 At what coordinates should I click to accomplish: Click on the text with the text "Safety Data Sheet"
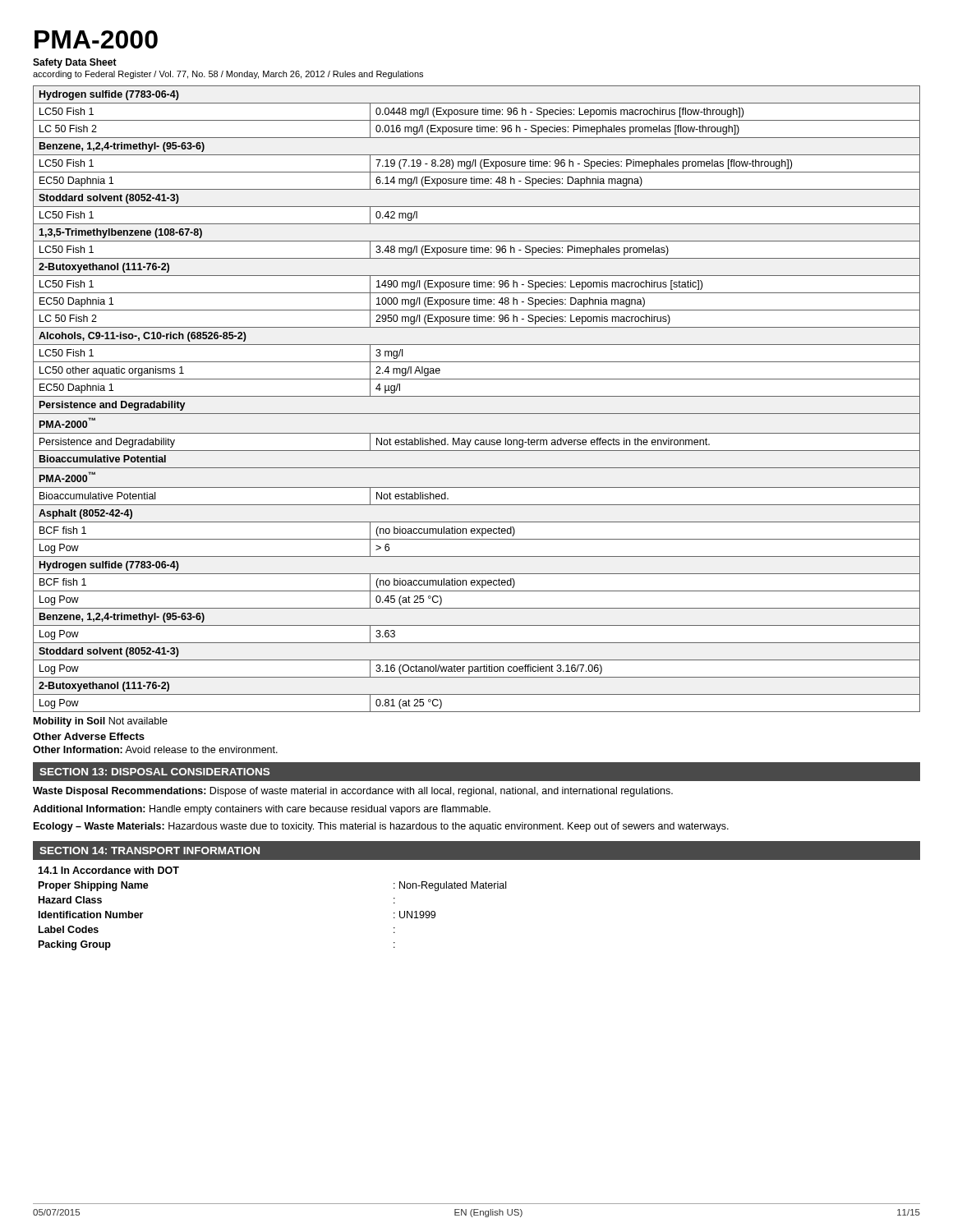click(75, 63)
